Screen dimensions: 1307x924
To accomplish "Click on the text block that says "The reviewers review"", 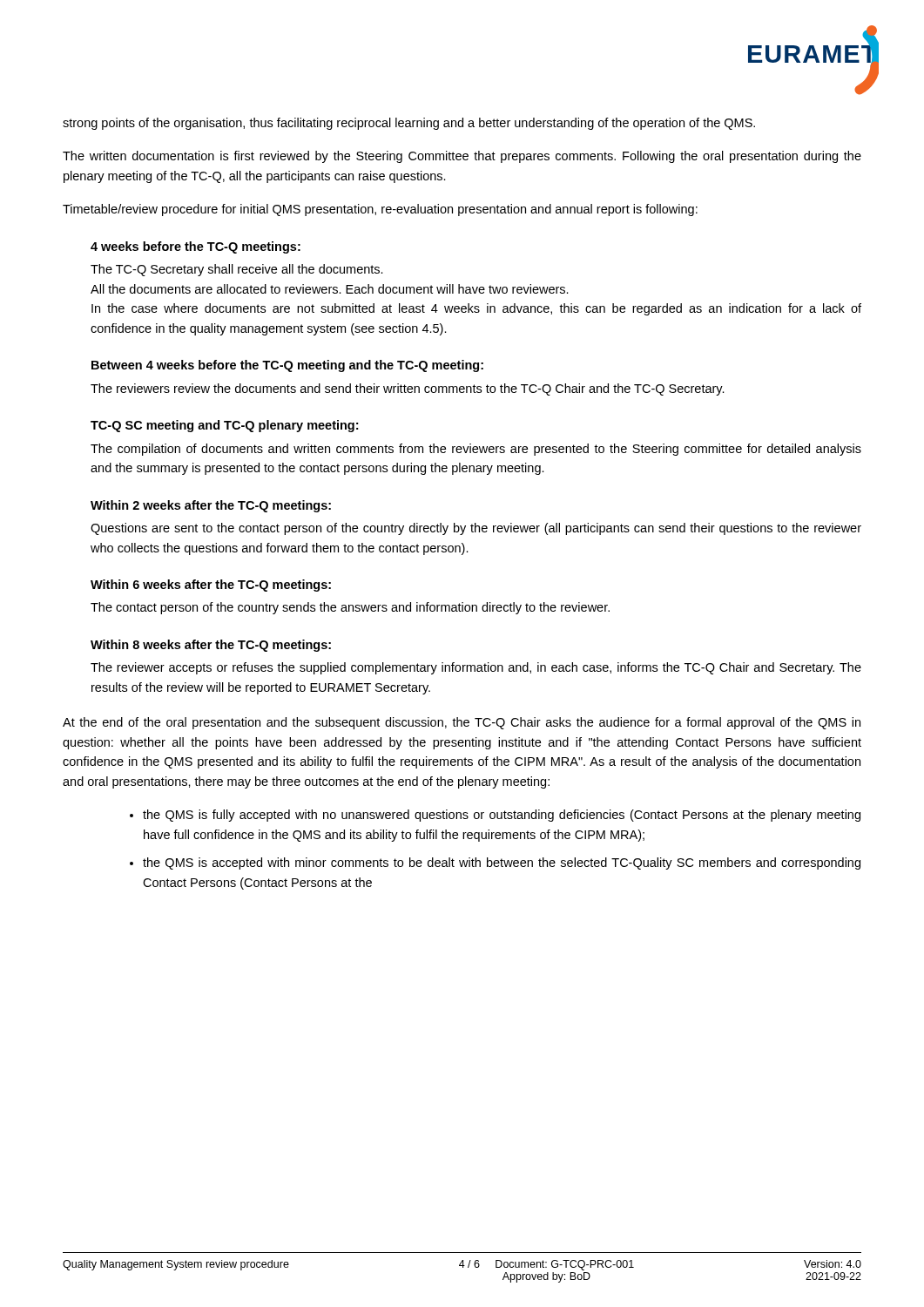I will (408, 388).
